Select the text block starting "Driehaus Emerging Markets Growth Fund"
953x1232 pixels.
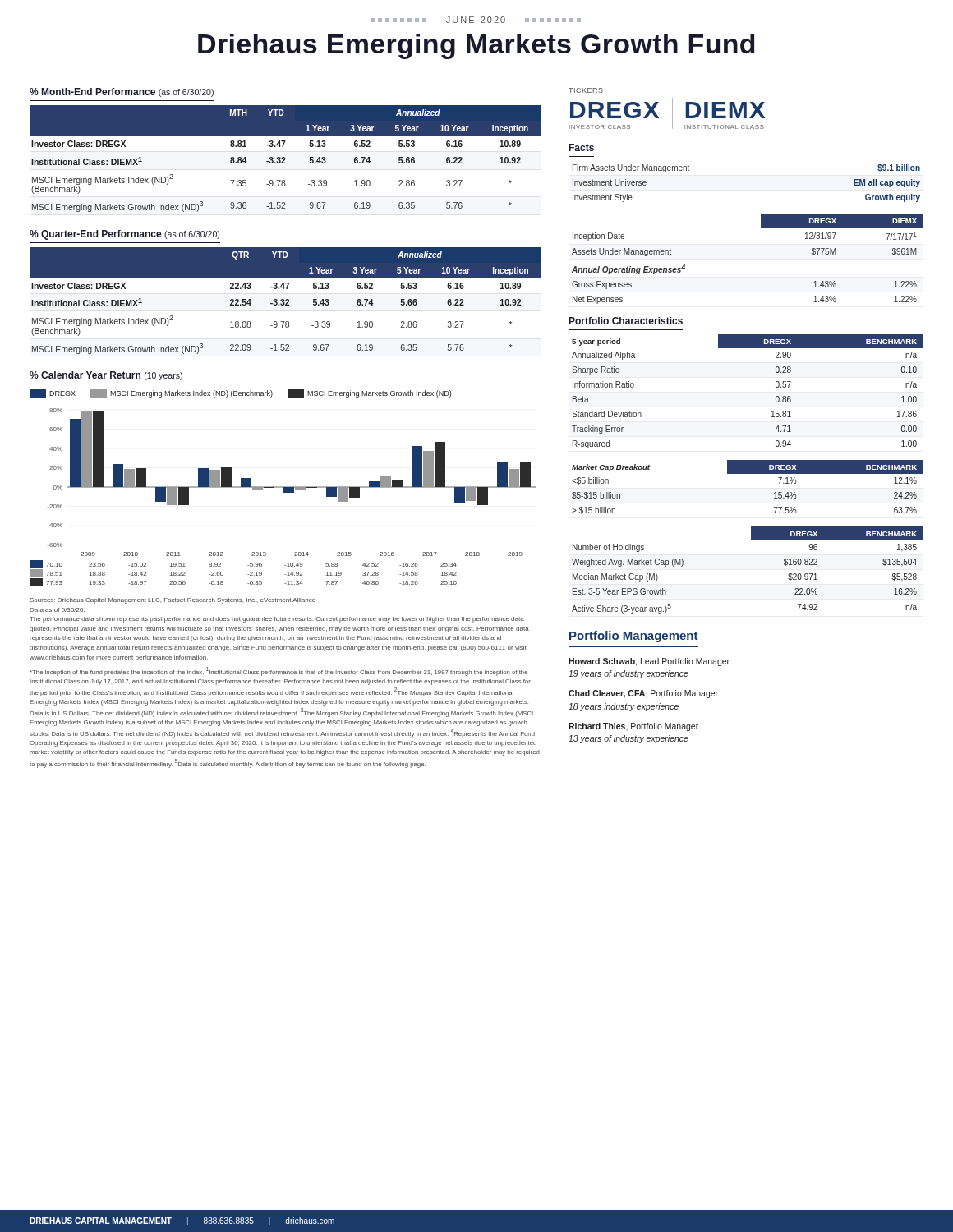[476, 44]
